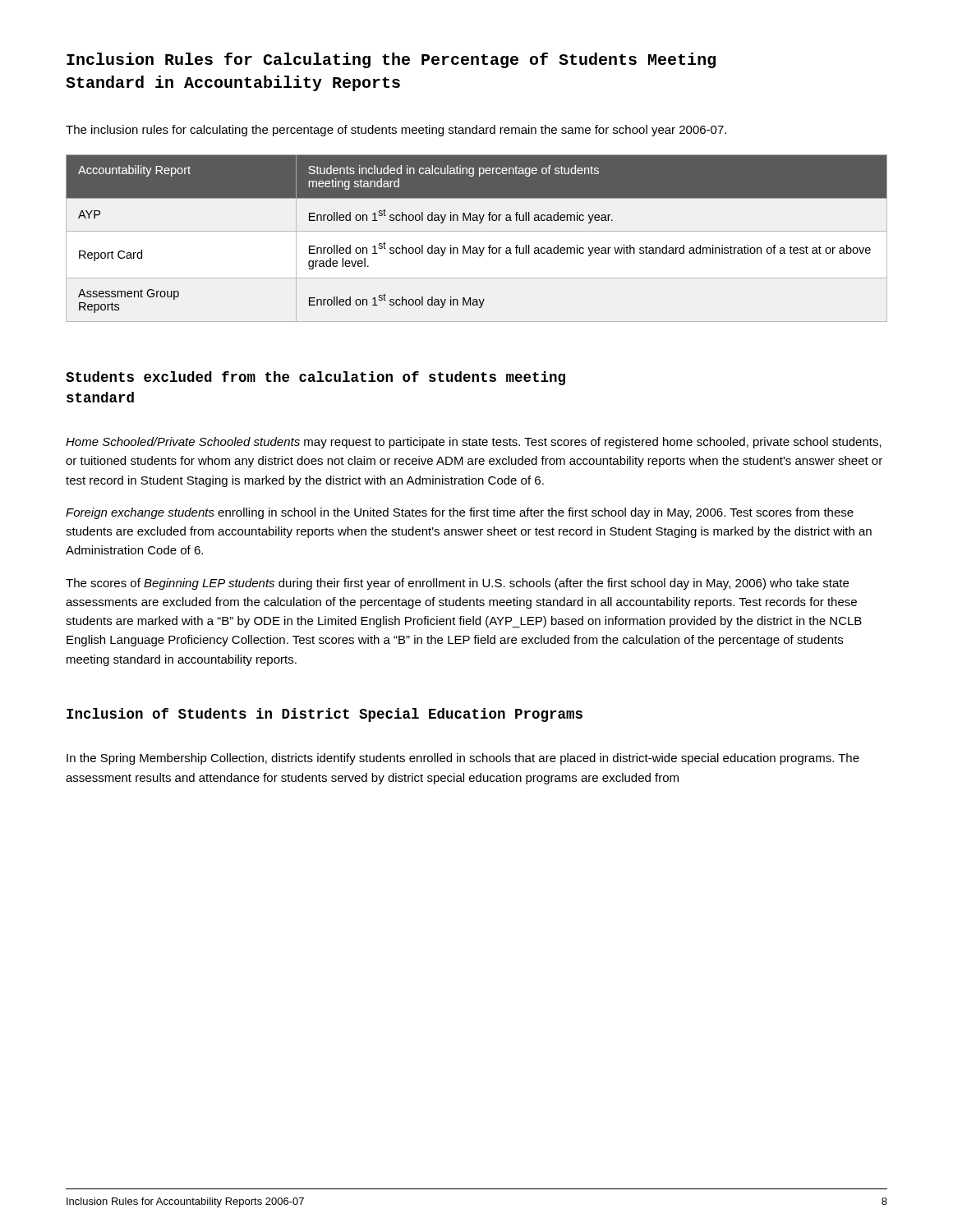The height and width of the screenshot is (1232, 953).
Task: Find the block starting "Inclusion of Students"
Action: pyautogui.click(x=325, y=715)
